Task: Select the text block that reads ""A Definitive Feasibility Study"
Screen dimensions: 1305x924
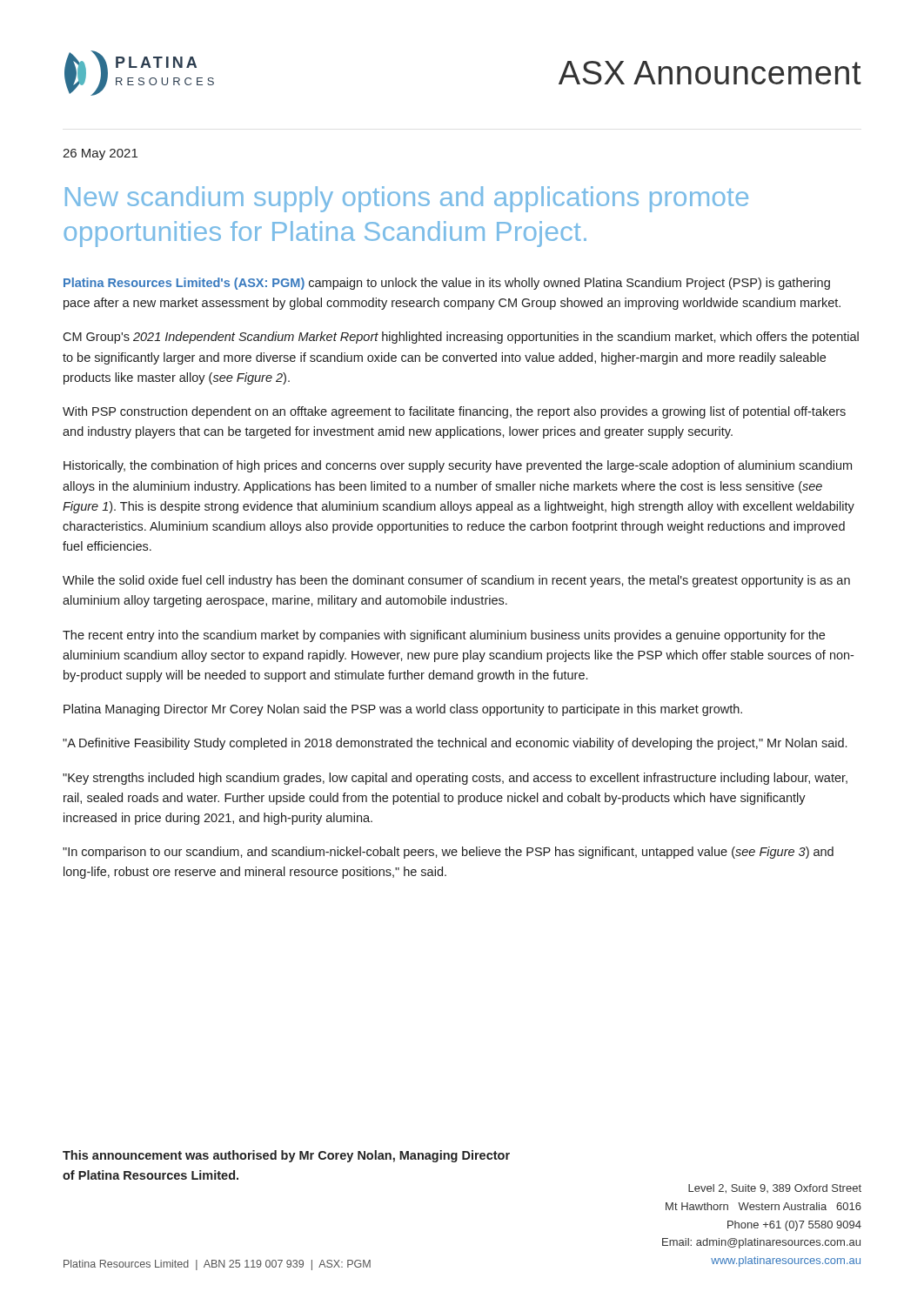Action: [455, 743]
